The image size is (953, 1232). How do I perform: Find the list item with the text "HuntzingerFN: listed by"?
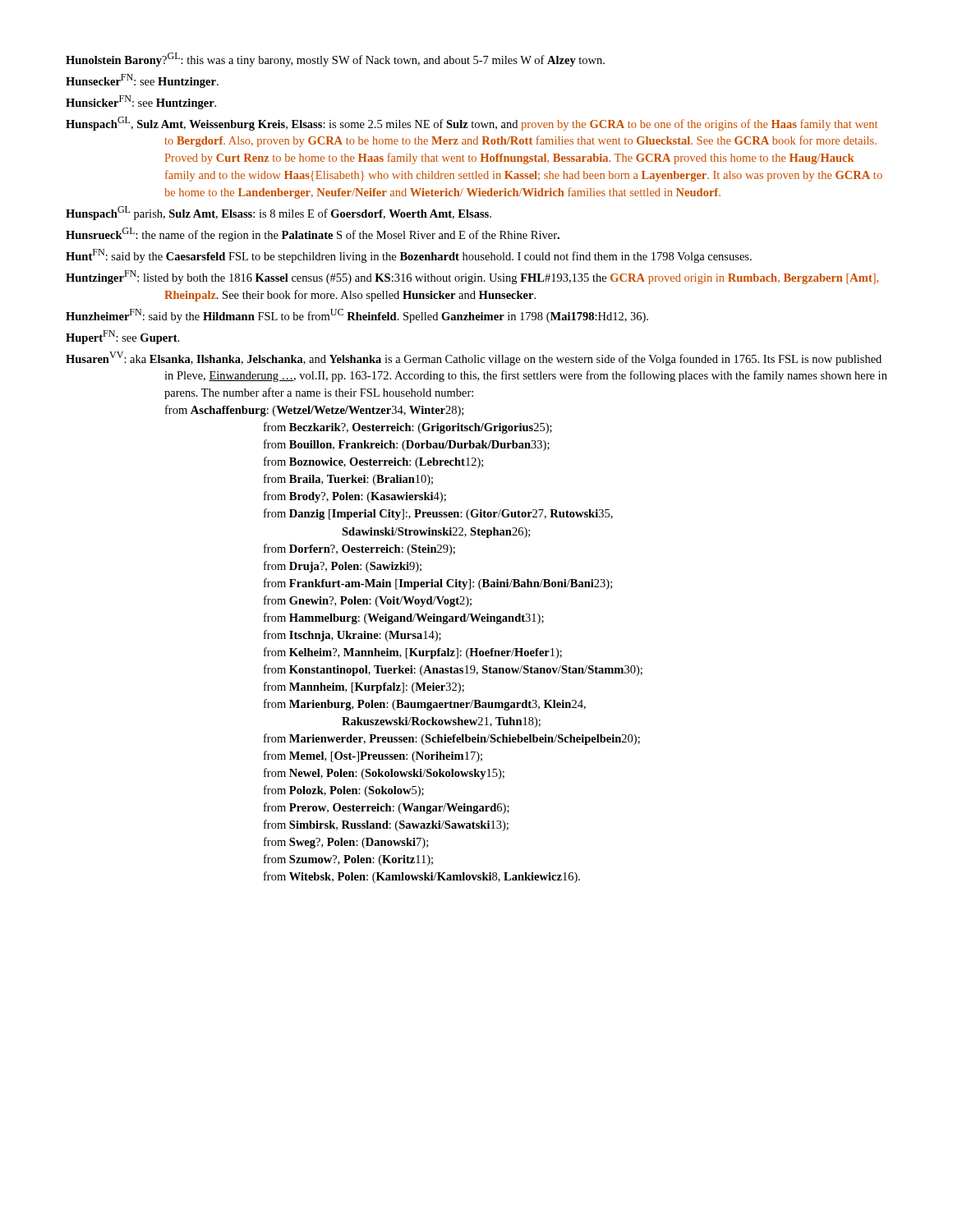pos(472,284)
